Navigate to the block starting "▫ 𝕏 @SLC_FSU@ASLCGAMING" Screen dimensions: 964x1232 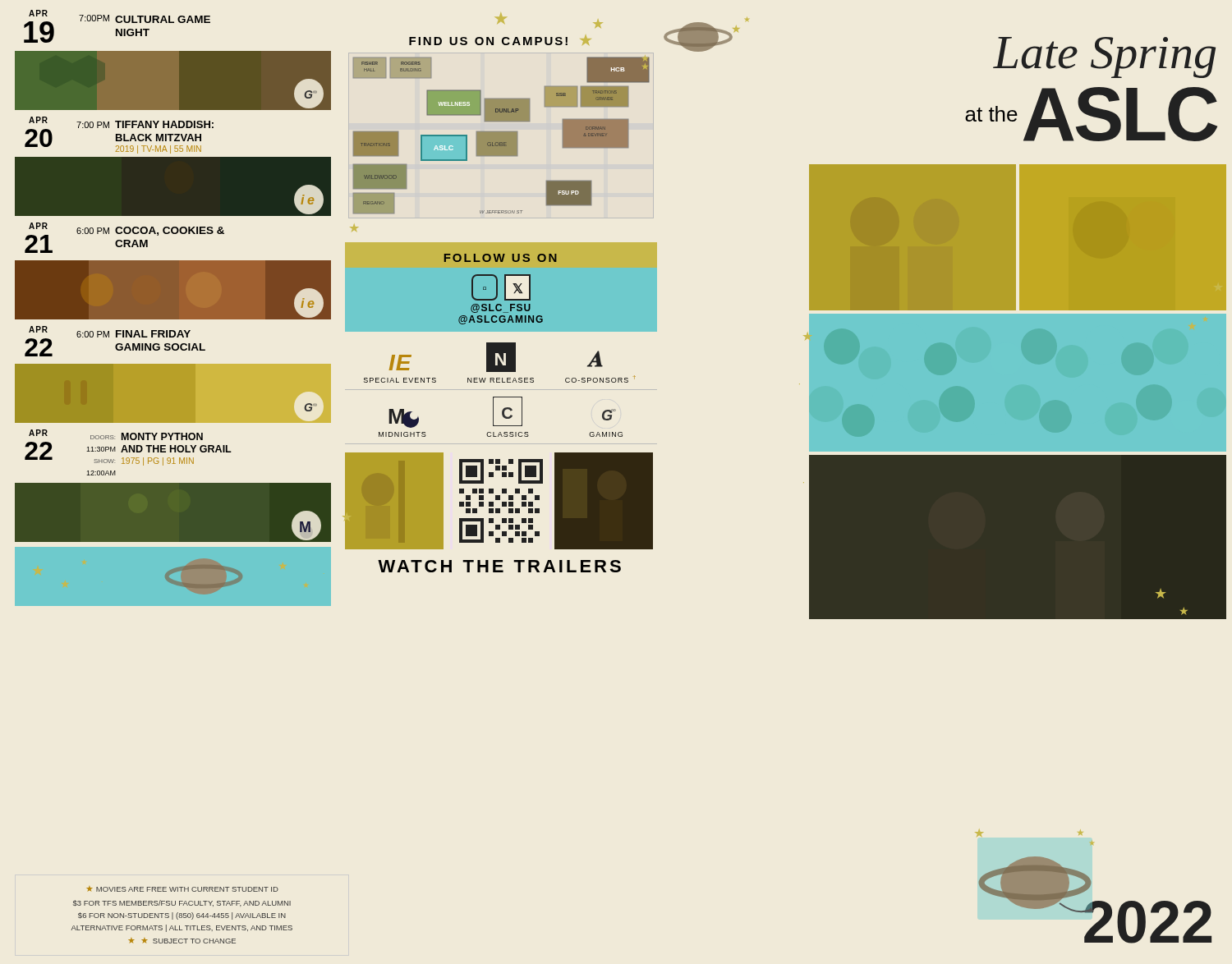[501, 300]
